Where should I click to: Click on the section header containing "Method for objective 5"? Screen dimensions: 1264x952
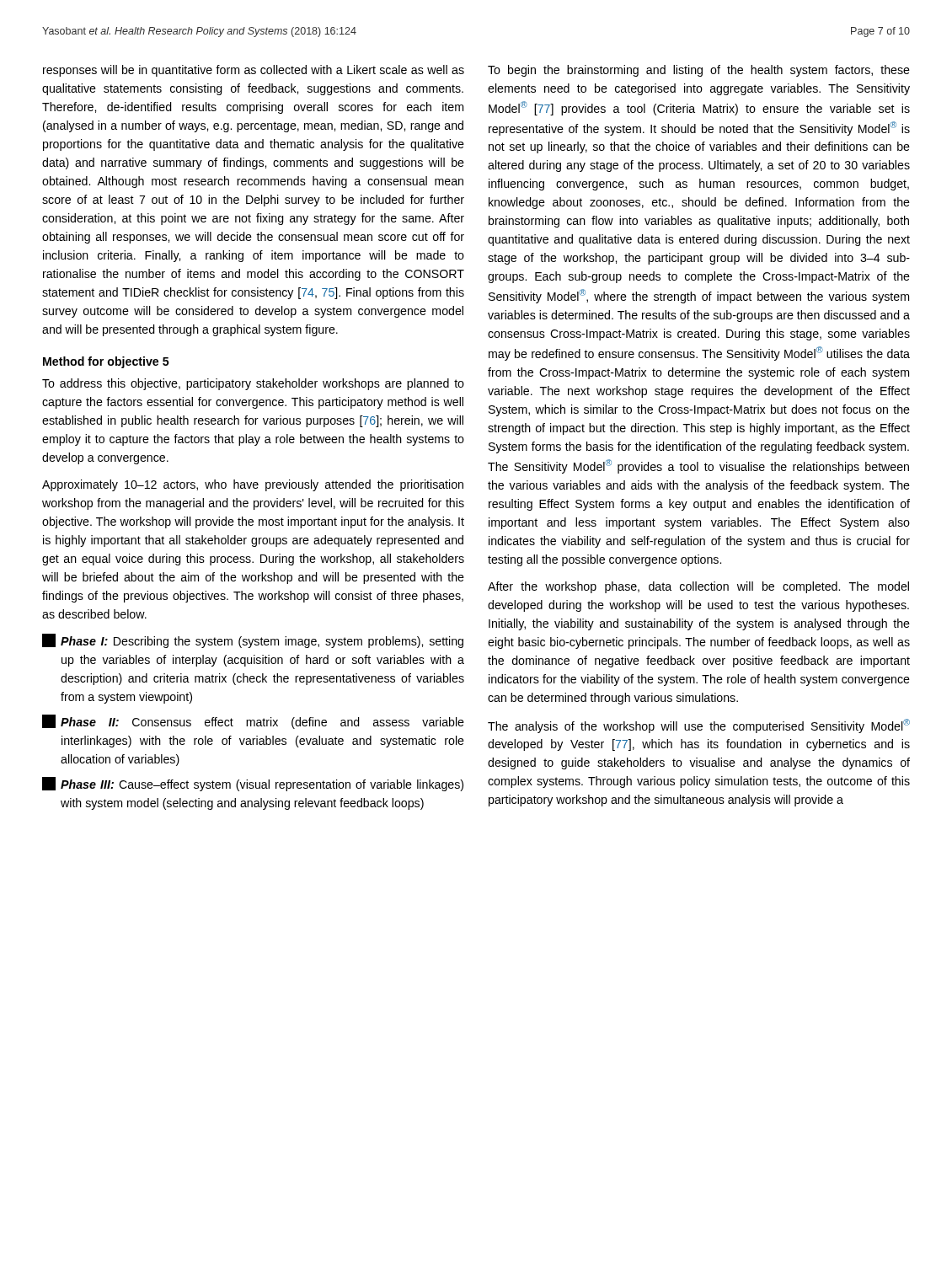[x=106, y=362]
